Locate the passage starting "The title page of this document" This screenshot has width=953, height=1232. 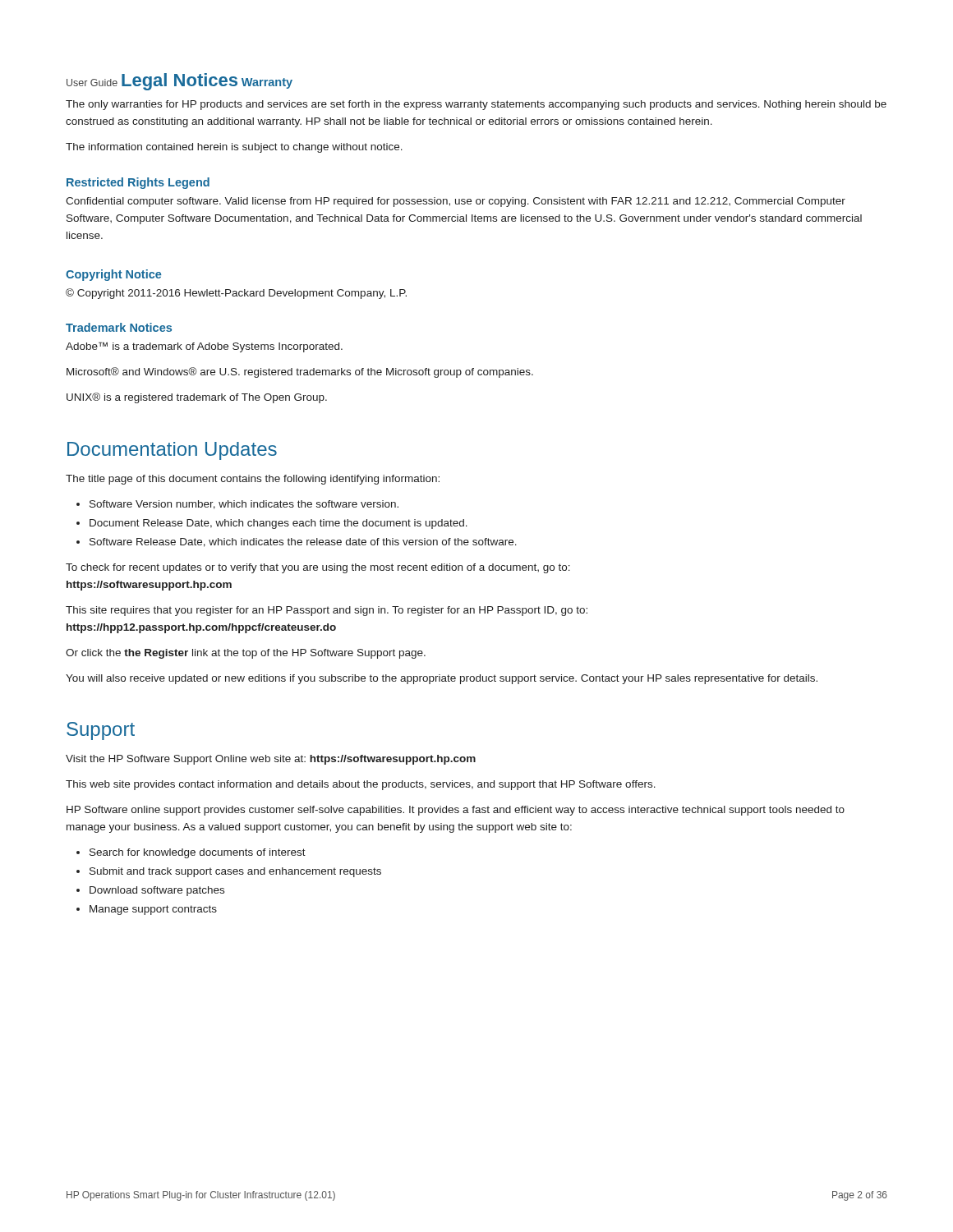click(x=253, y=479)
